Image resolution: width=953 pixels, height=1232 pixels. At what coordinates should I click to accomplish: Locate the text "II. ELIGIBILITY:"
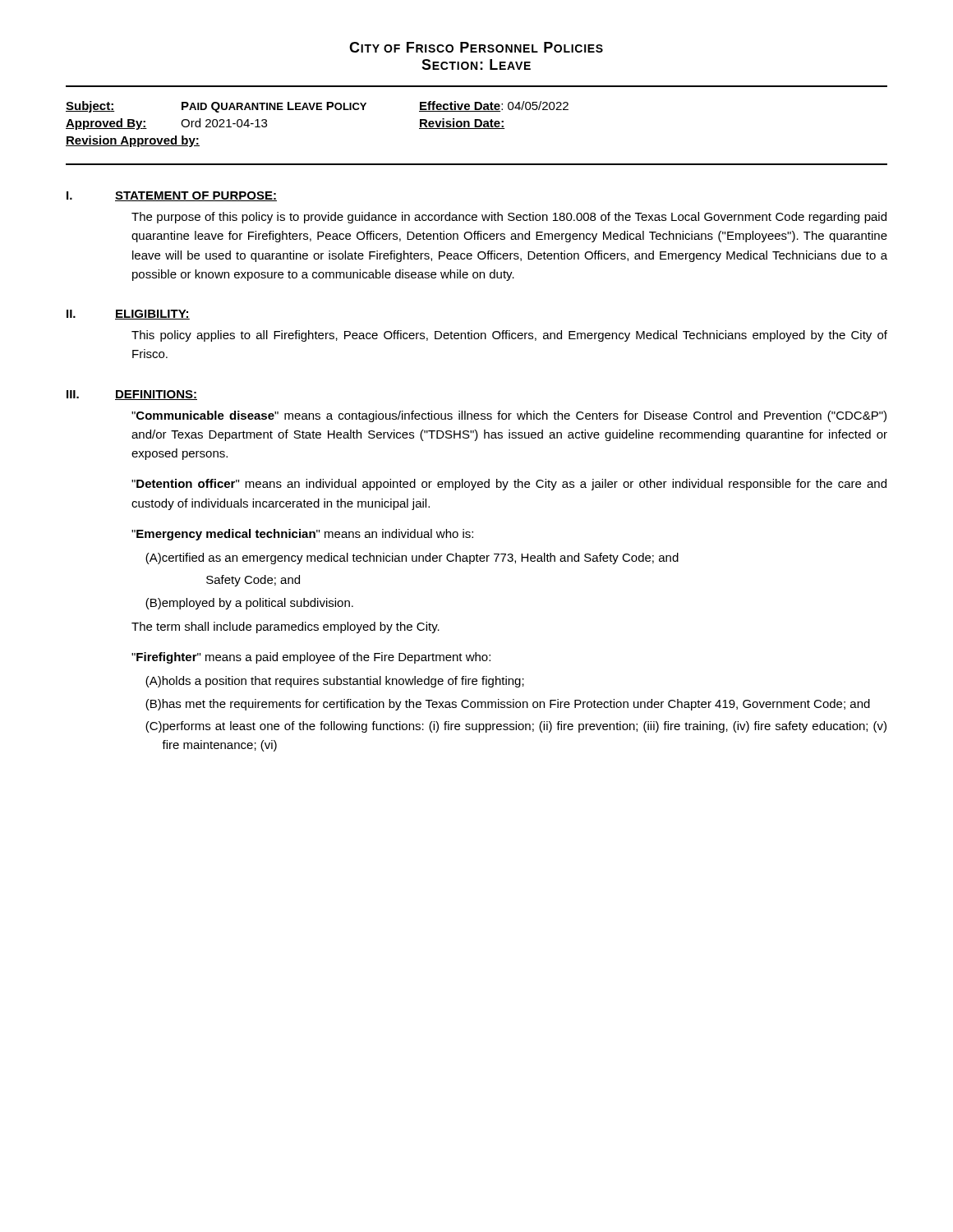[x=128, y=313]
